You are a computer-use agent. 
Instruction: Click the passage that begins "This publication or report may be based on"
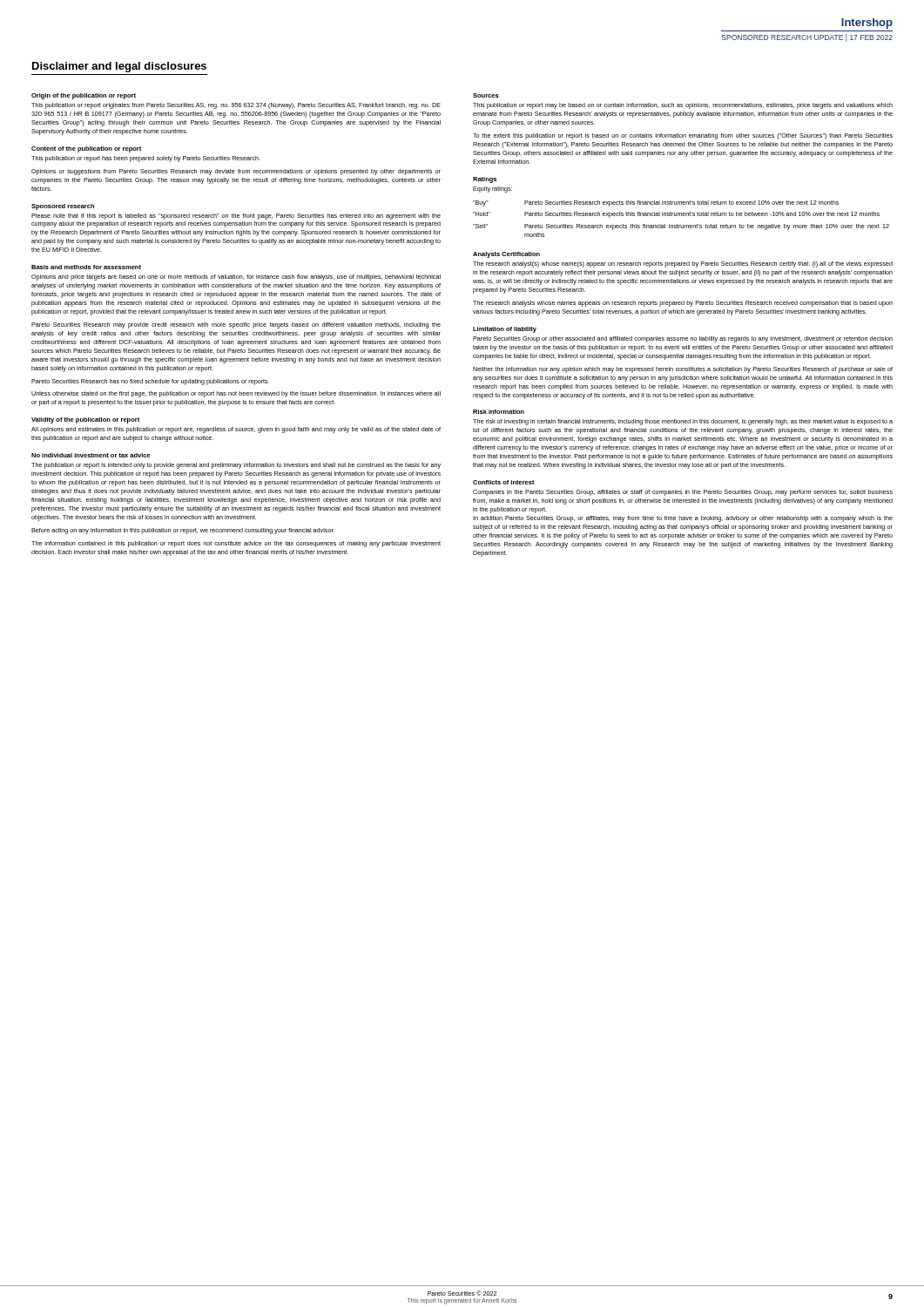(x=683, y=114)
